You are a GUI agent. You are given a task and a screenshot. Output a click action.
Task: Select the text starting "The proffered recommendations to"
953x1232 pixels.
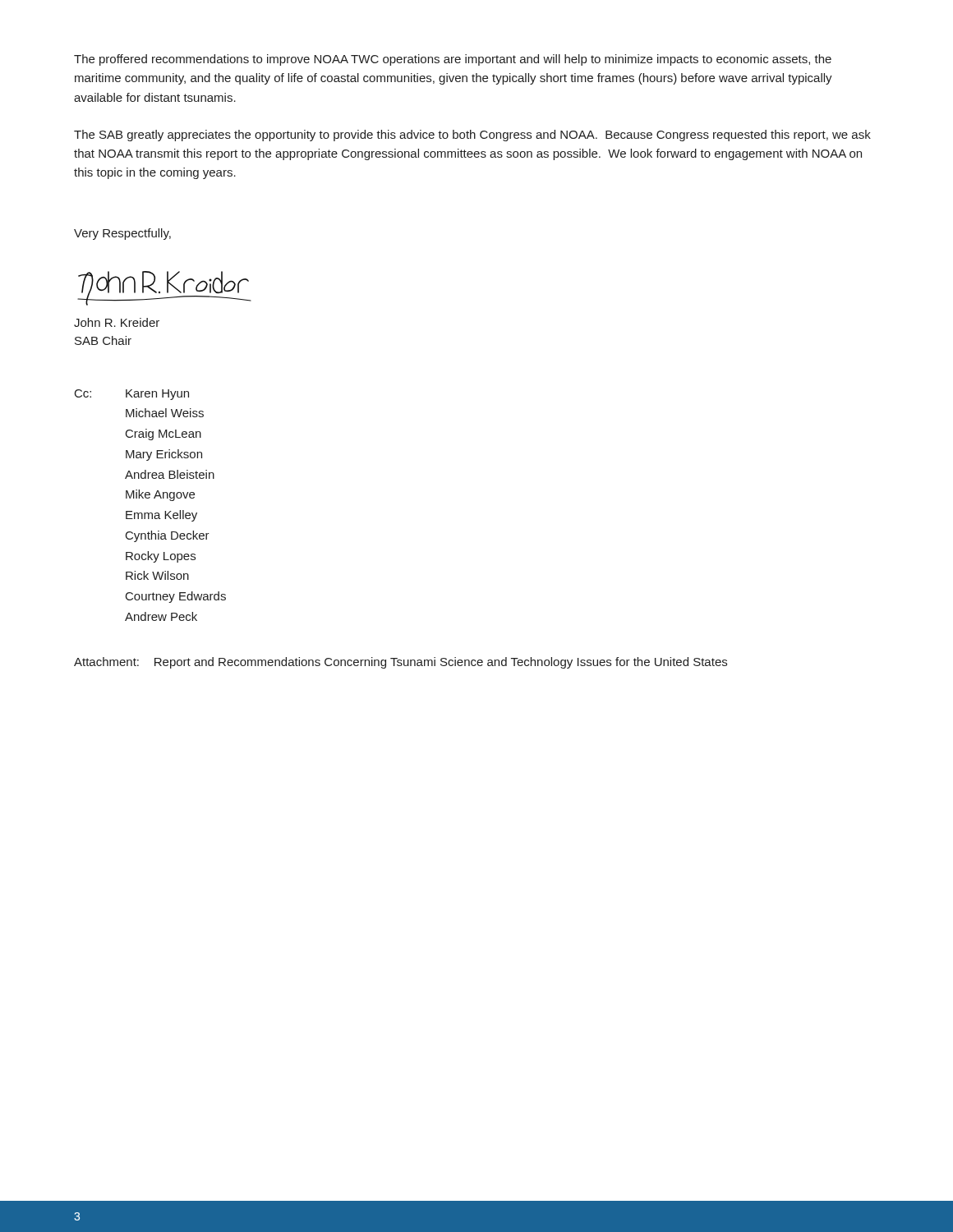point(453,78)
